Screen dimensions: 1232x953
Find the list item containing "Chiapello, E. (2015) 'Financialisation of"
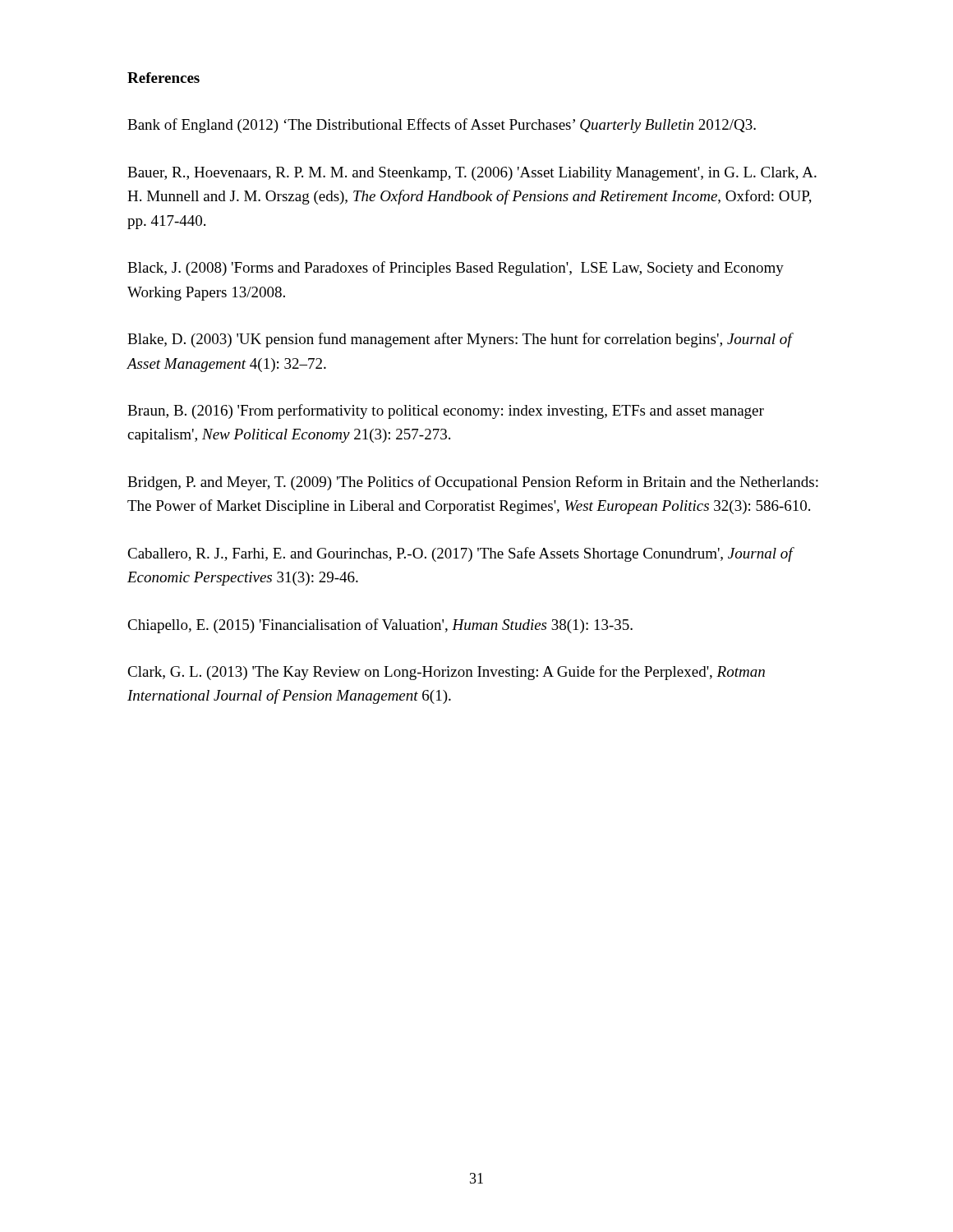coord(380,624)
